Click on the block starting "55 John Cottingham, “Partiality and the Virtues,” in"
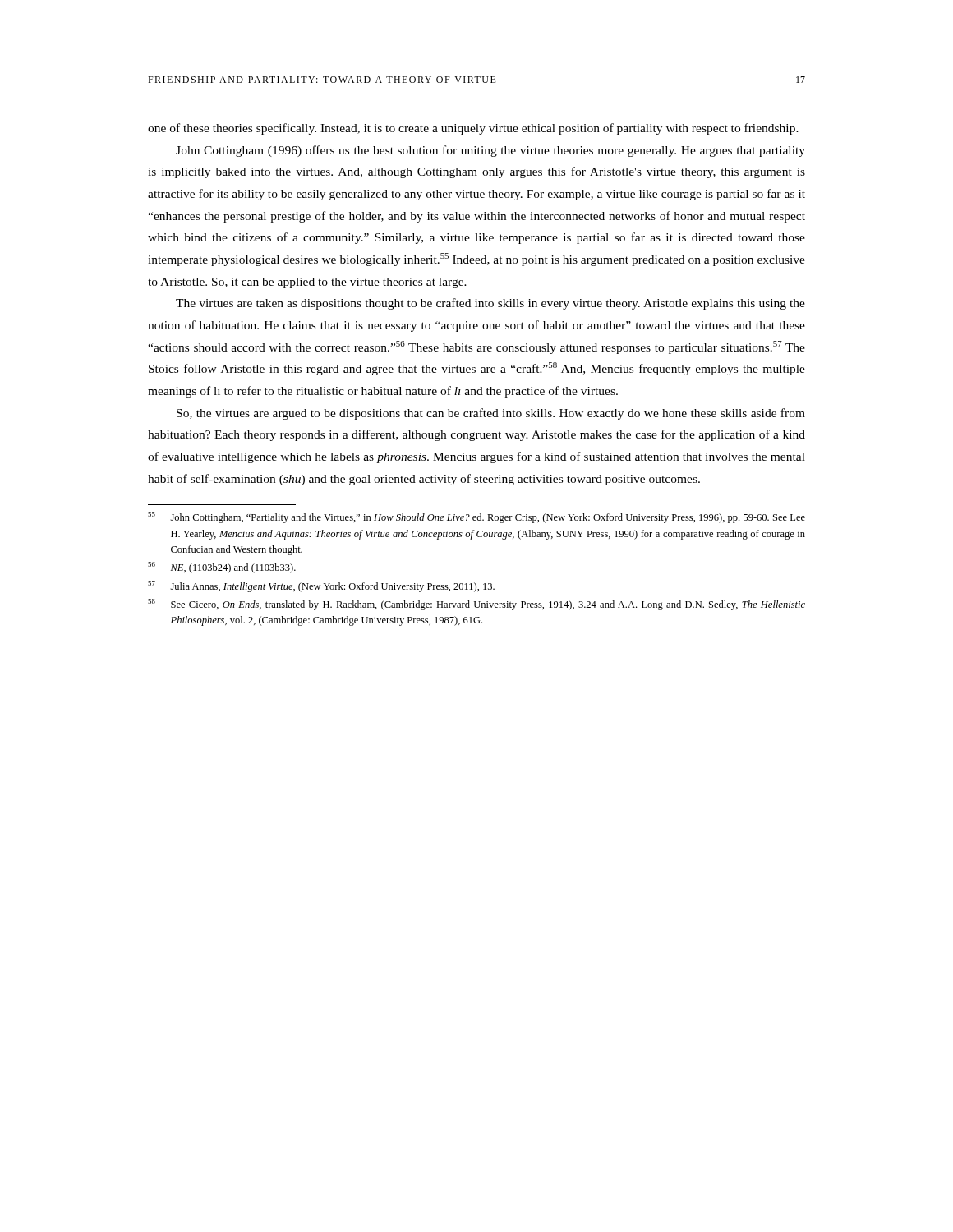953x1232 pixels. point(476,534)
